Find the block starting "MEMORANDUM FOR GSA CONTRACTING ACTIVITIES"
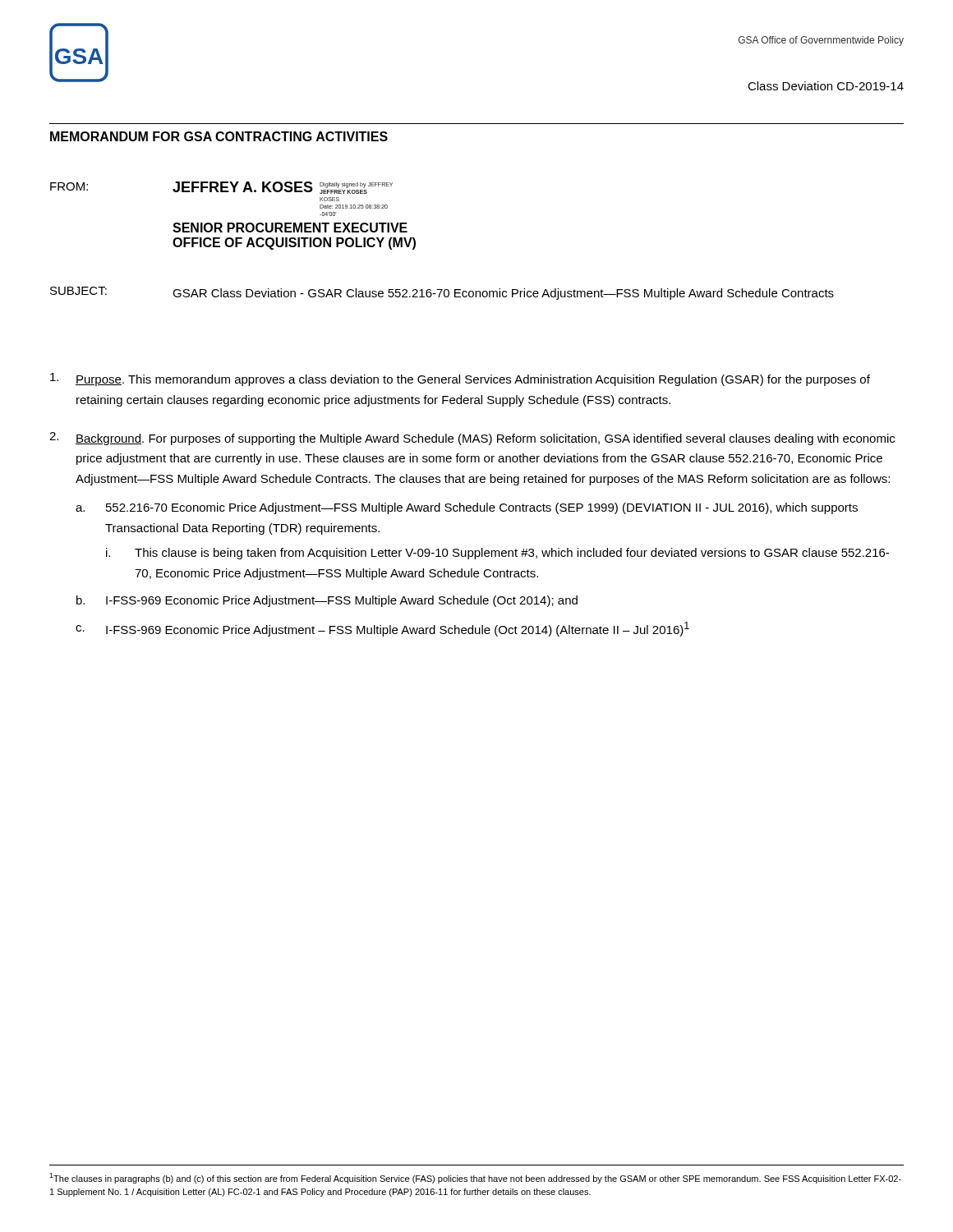Image resolution: width=953 pixels, height=1232 pixels. [x=219, y=137]
